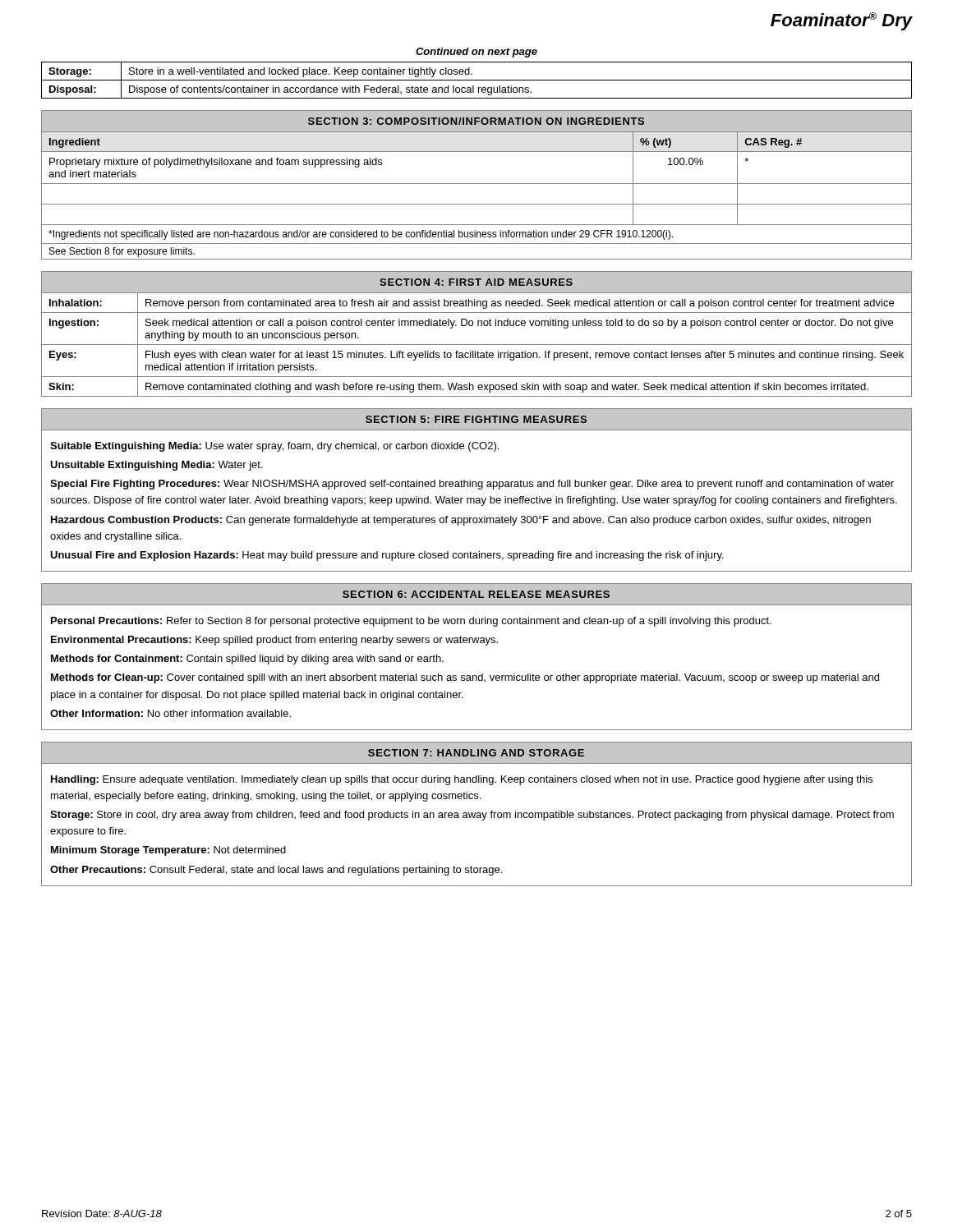Click on the table containing "Store in a well-ventilated"
953x1232 pixels.
(x=476, y=80)
